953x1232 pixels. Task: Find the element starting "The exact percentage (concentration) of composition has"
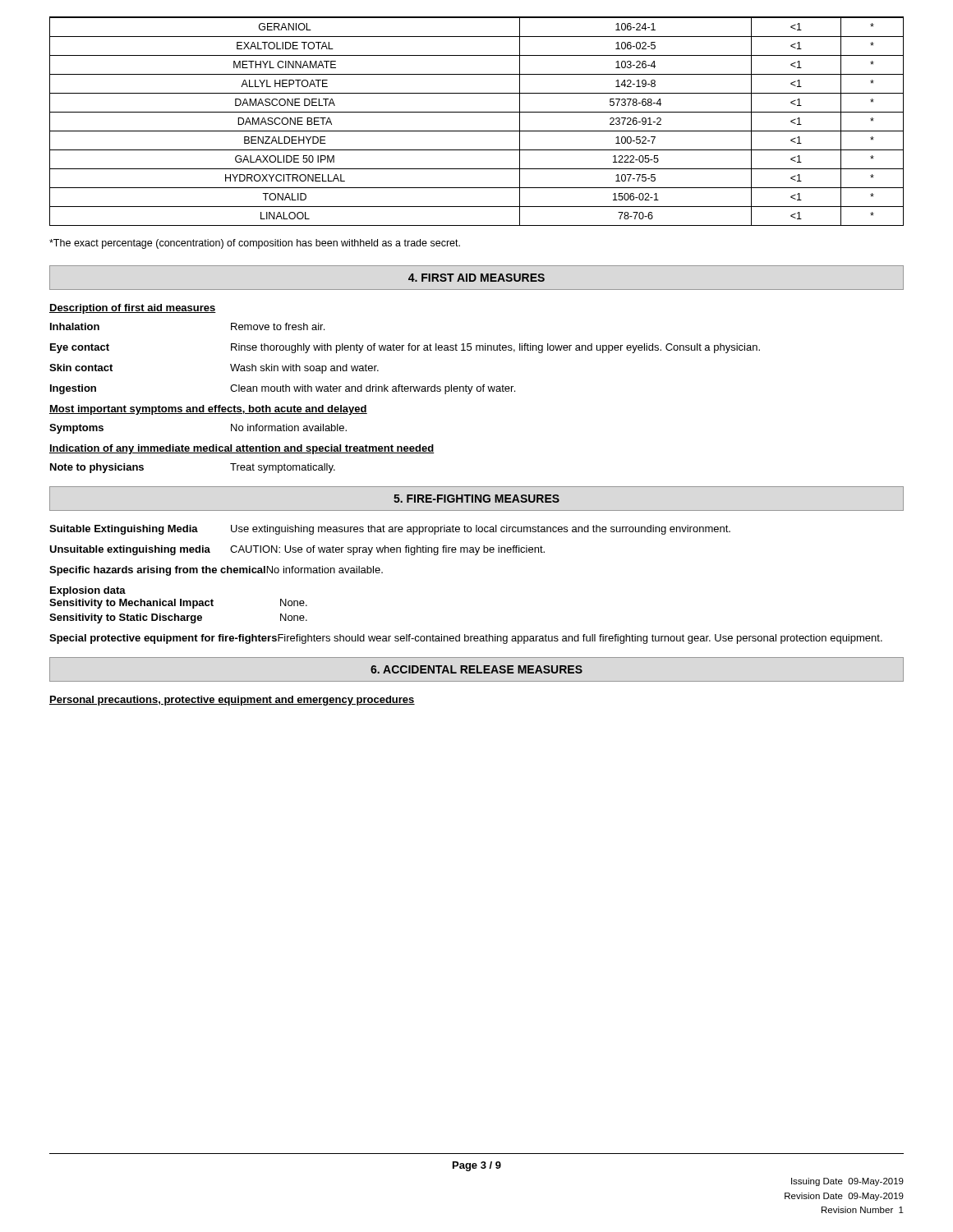click(x=255, y=243)
